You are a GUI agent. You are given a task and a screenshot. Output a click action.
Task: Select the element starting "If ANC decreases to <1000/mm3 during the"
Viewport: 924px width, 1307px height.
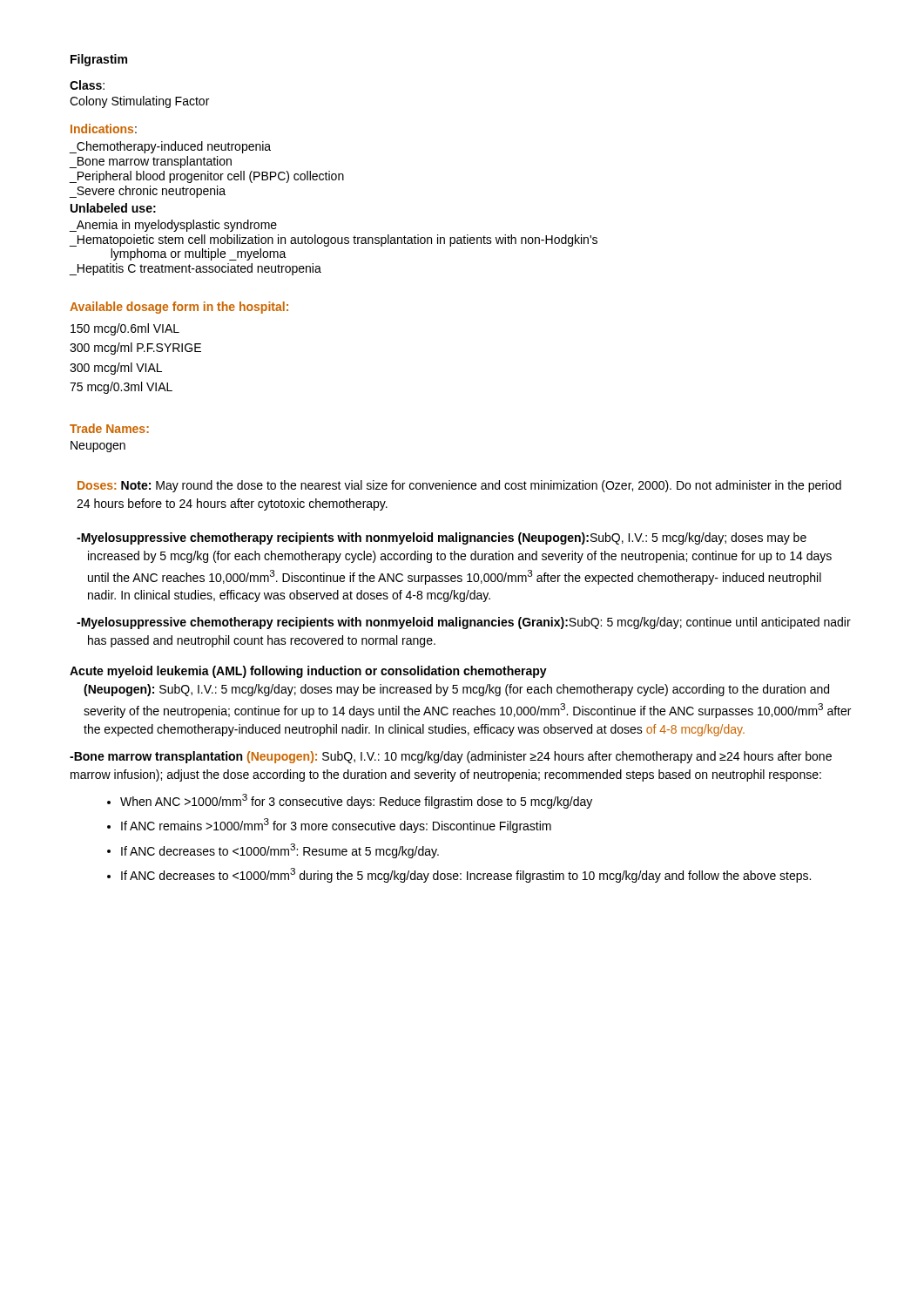[466, 874]
